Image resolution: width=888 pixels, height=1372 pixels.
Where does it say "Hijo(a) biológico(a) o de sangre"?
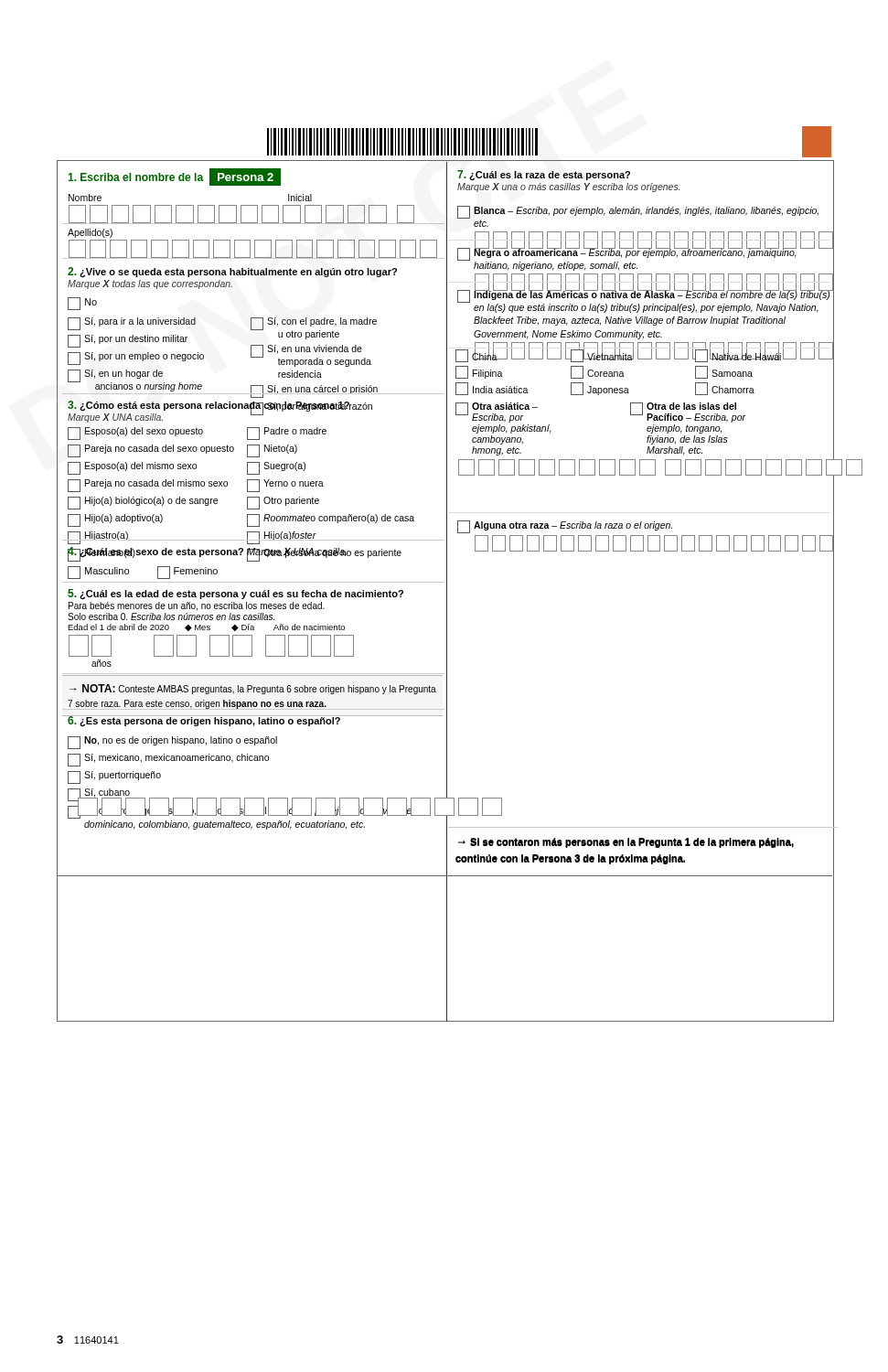pos(143,502)
